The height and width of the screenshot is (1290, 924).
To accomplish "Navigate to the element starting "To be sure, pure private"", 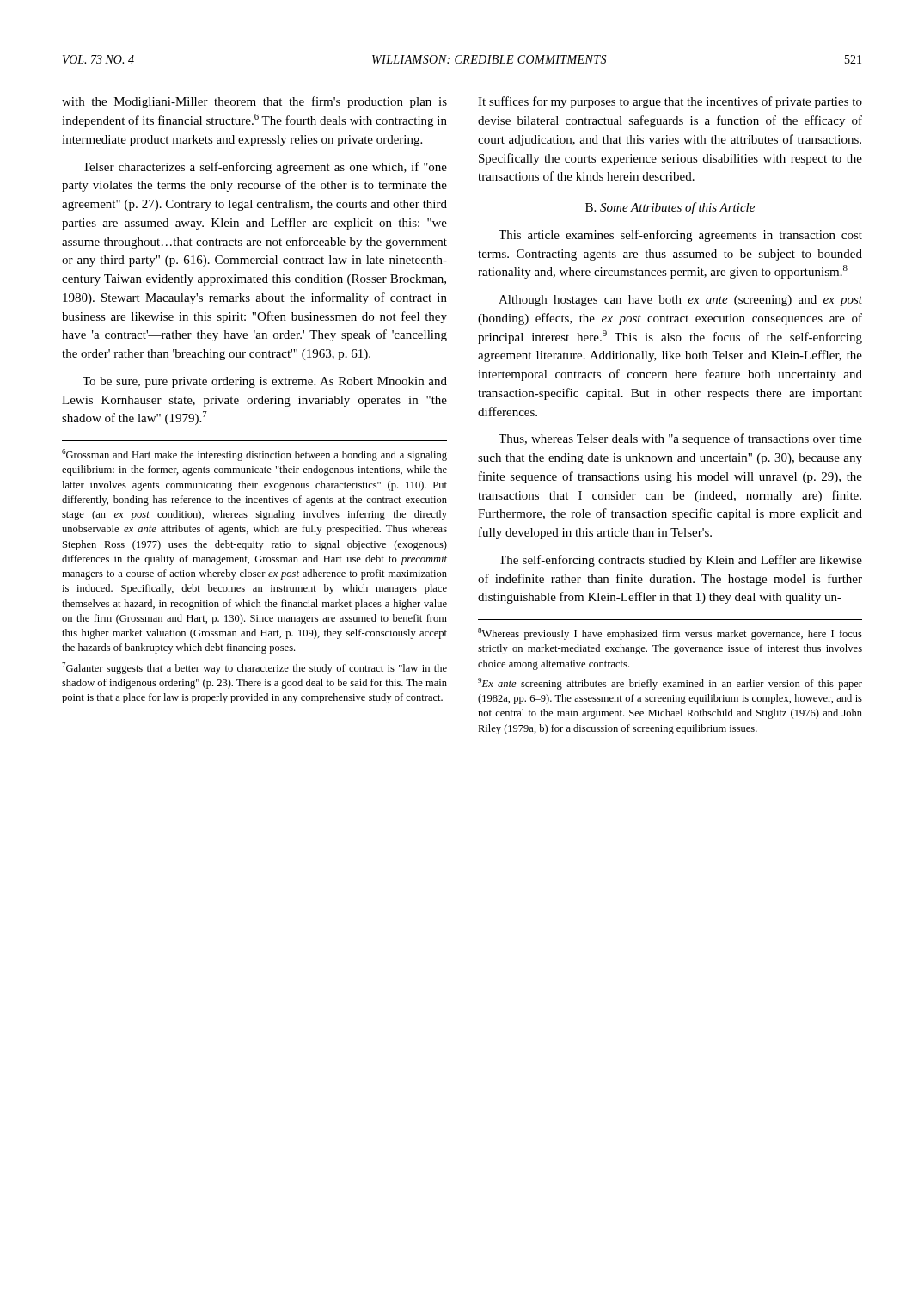I will click(x=254, y=400).
